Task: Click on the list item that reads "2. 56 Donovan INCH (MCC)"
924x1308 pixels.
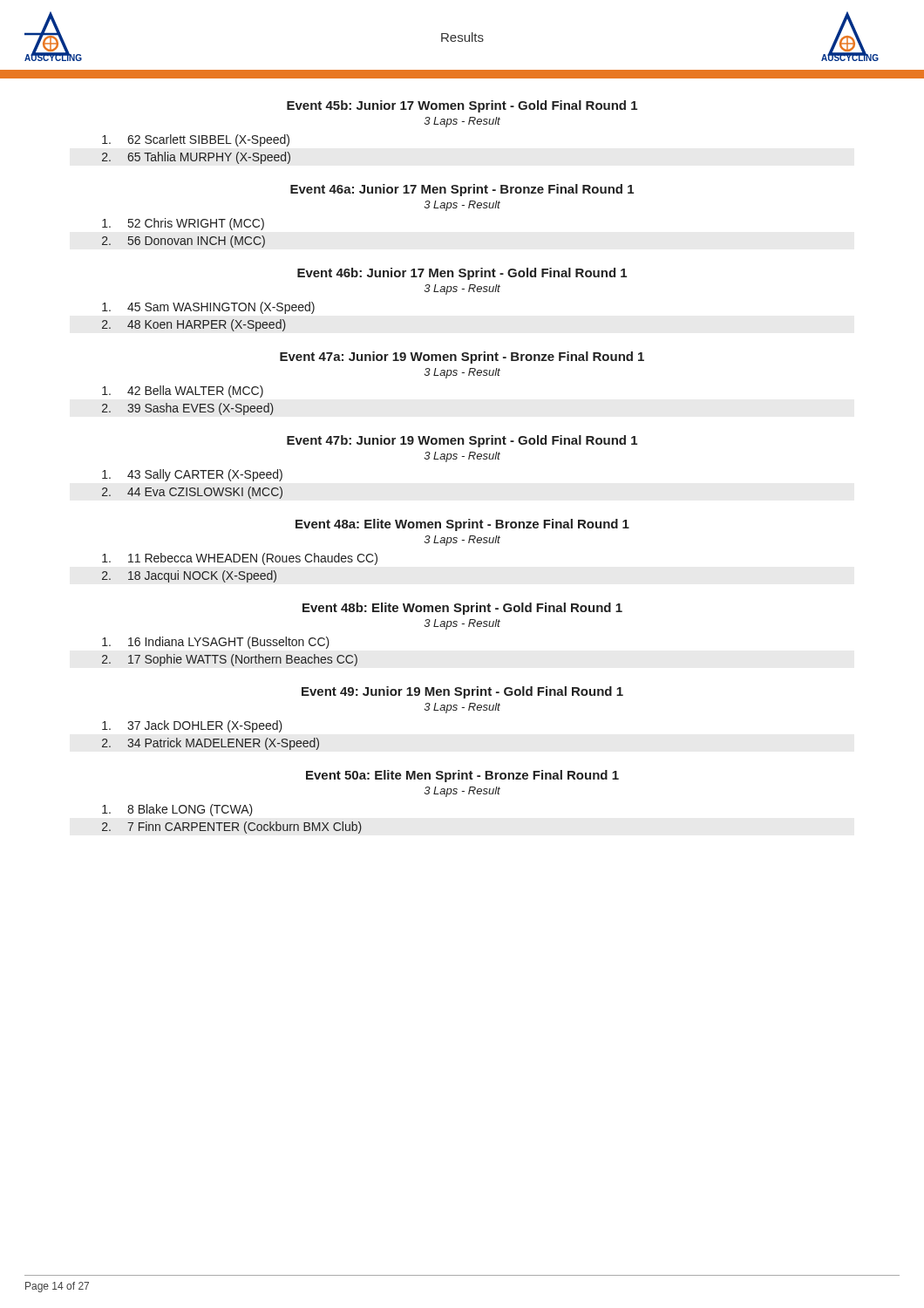Action: click(183, 242)
